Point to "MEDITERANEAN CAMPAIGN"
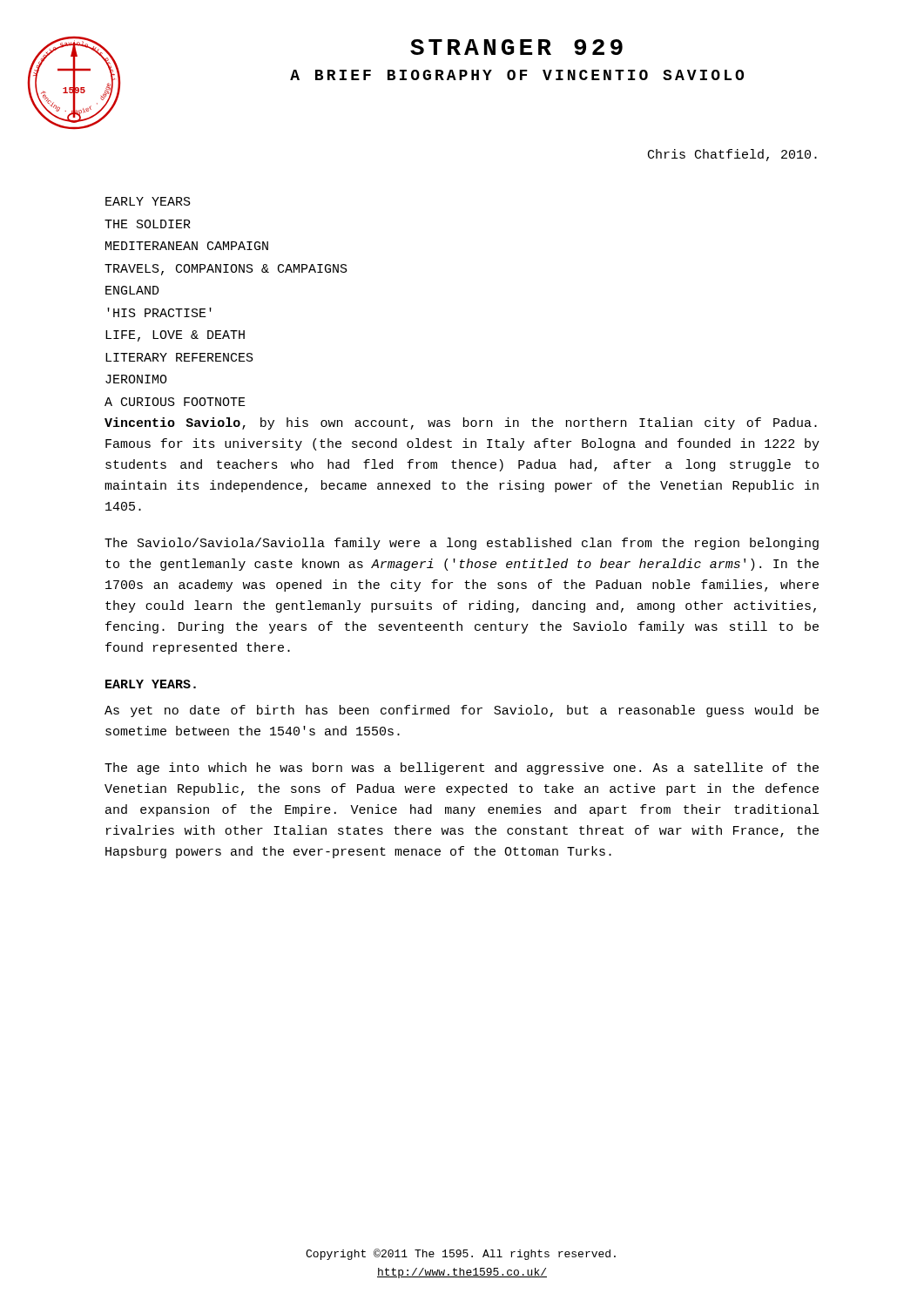The width and height of the screenshot is (924, 1307). click(187, 247)
